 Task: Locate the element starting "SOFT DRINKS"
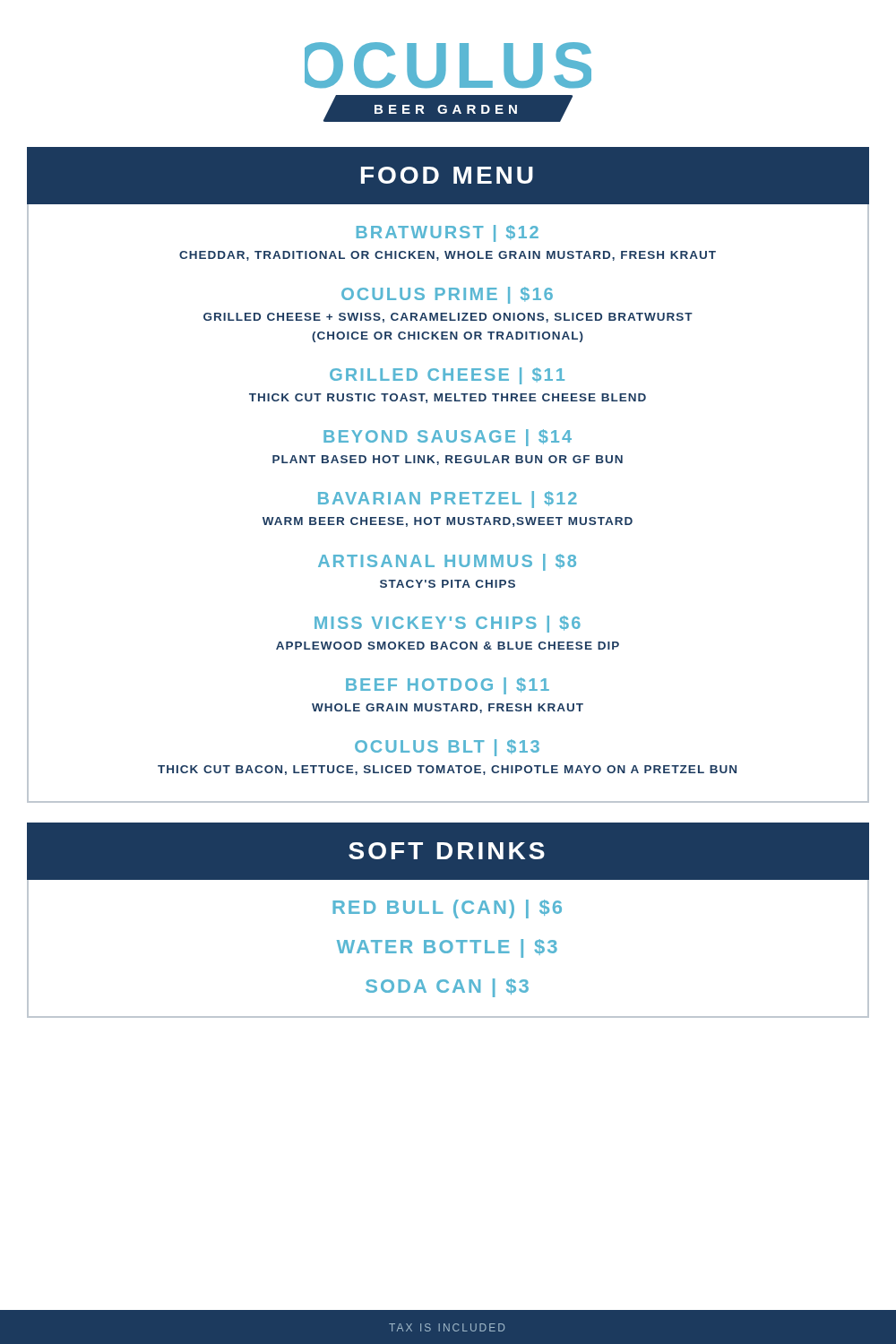coord(448,850)
